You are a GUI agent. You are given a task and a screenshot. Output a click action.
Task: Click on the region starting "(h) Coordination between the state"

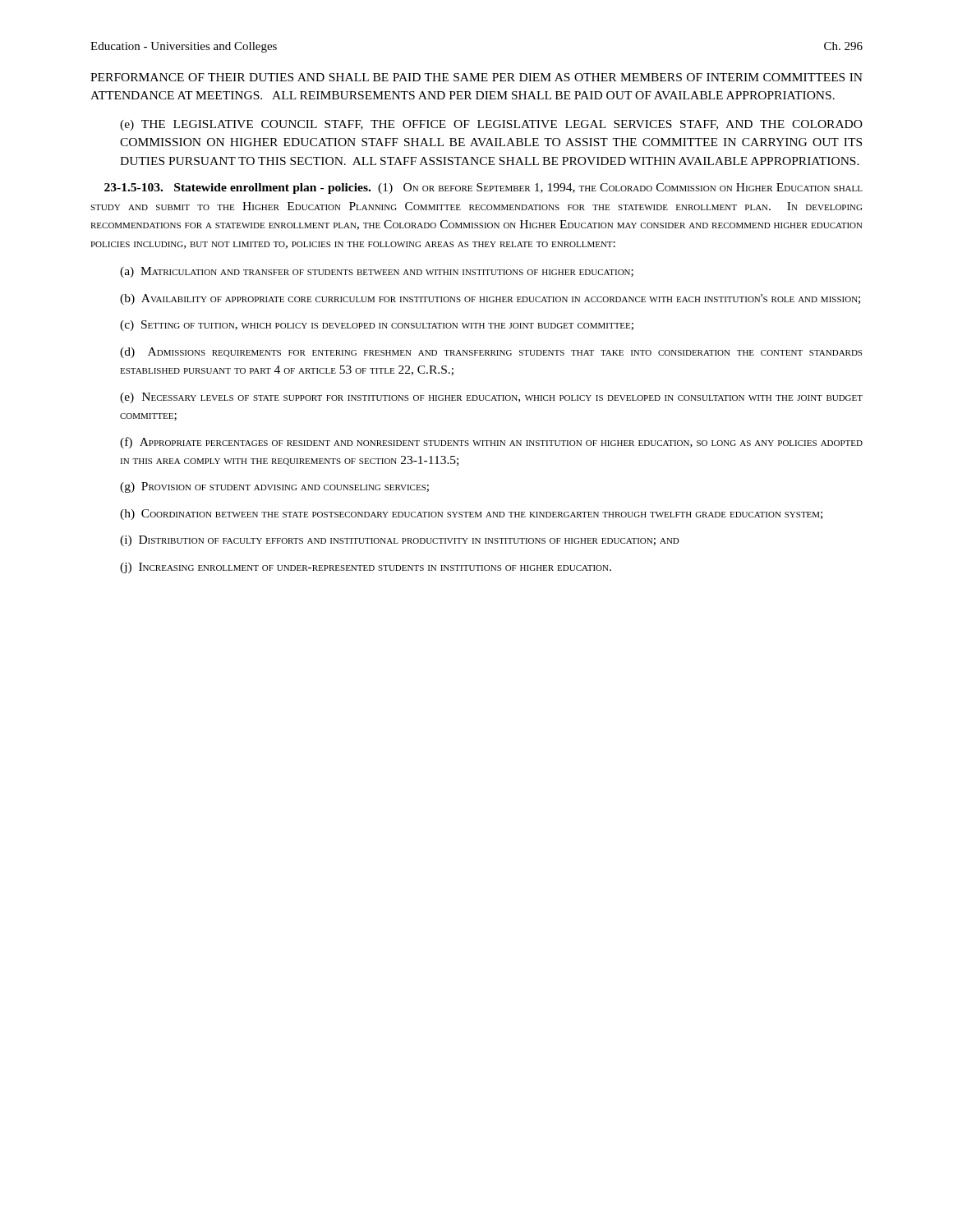[x=472, y=513]
